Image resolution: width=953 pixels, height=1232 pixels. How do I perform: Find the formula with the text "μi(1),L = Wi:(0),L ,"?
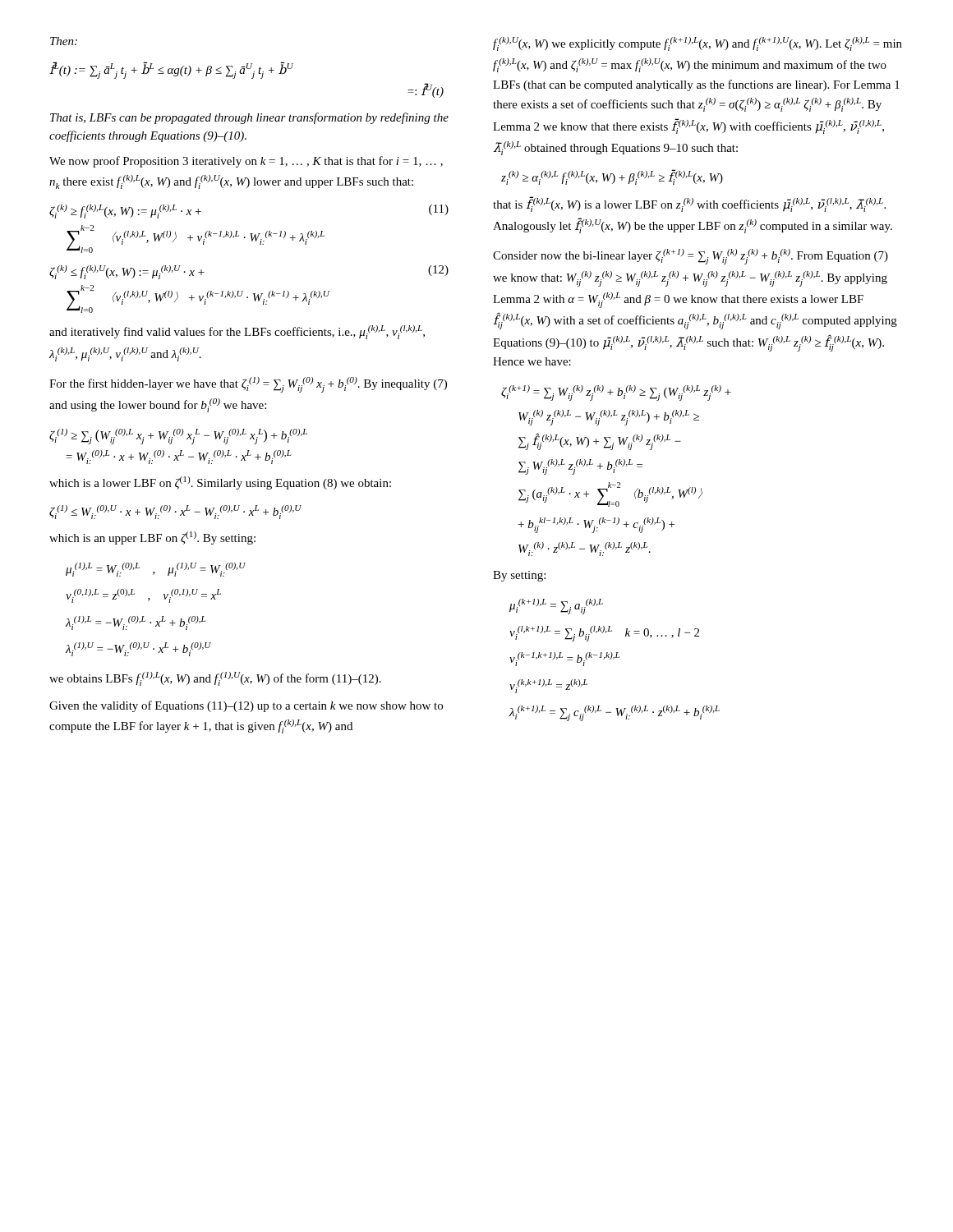pos(155,609)
